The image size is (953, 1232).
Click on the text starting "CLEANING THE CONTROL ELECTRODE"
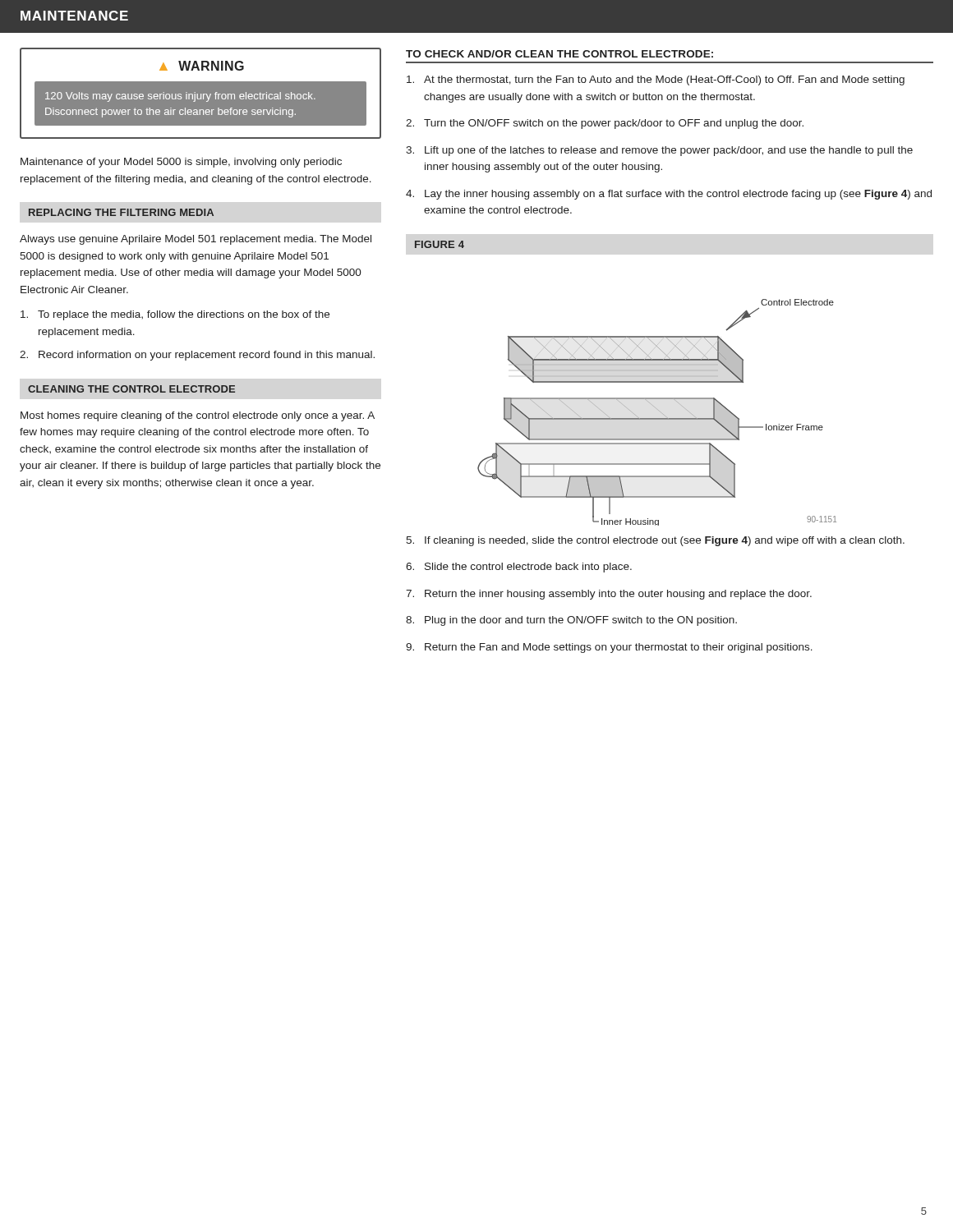[132, 389]
